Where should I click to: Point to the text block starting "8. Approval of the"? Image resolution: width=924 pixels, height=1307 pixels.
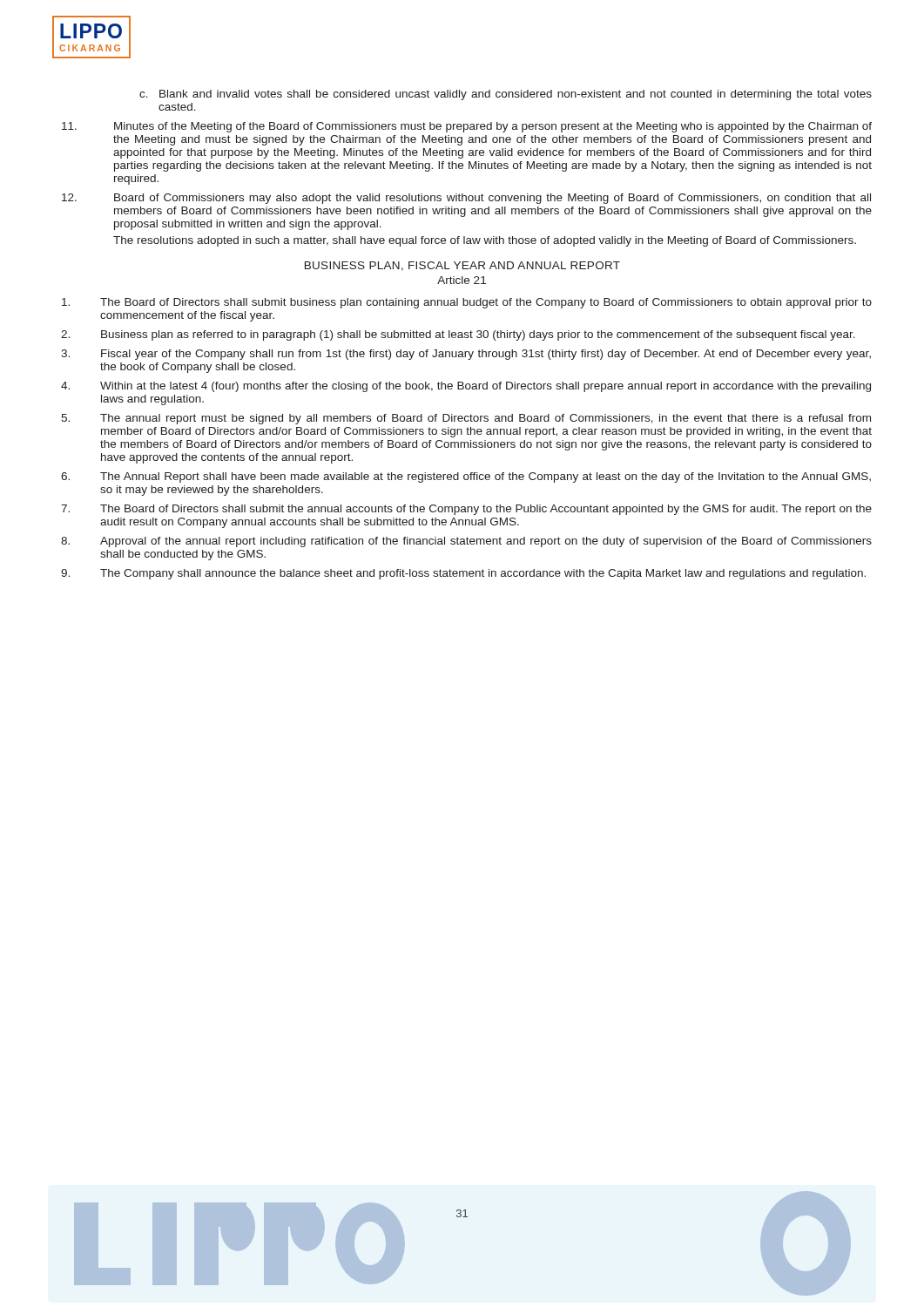(462, 547)
